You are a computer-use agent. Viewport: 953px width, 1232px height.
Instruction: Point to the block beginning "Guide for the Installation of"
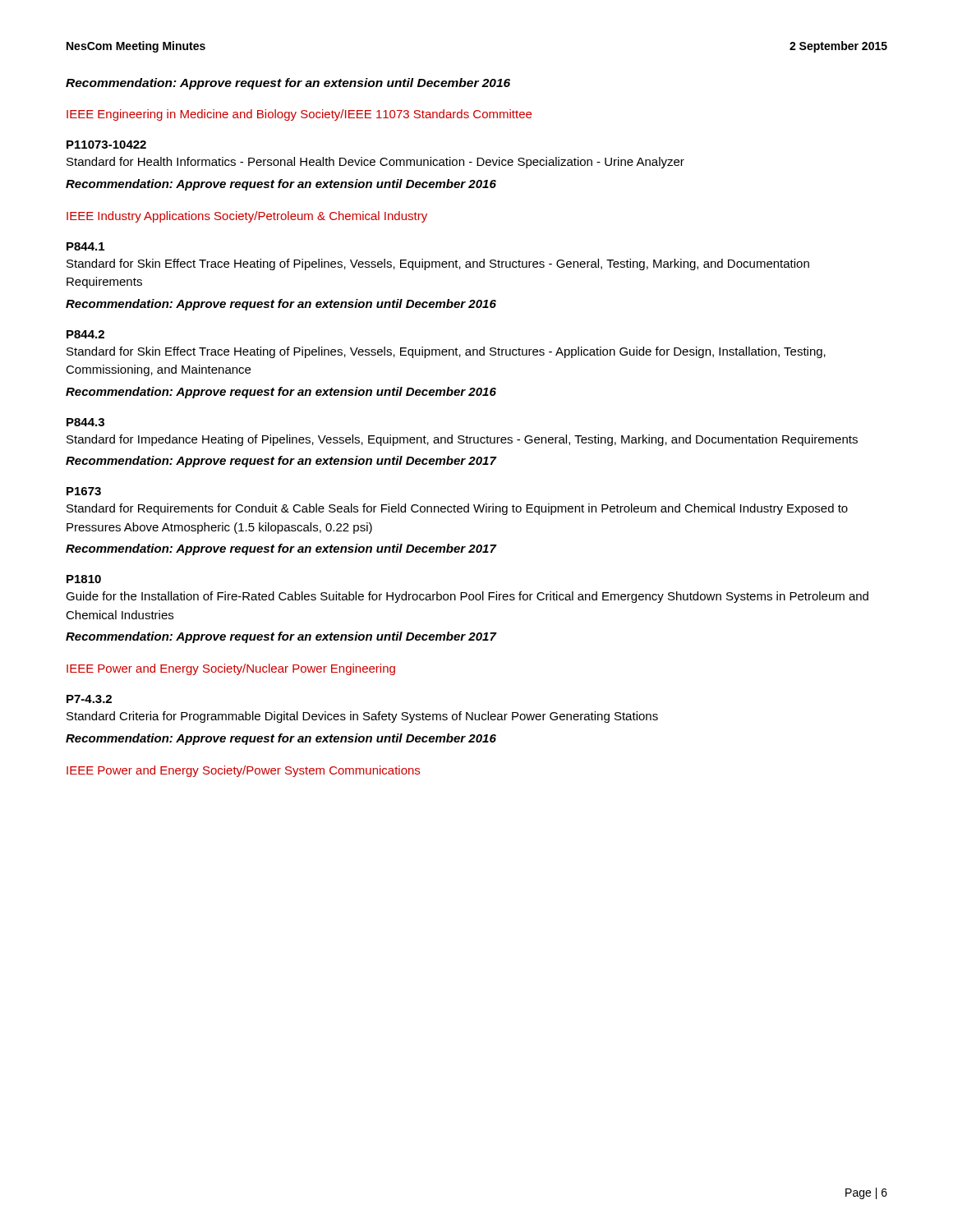click(x=467, y=605)
